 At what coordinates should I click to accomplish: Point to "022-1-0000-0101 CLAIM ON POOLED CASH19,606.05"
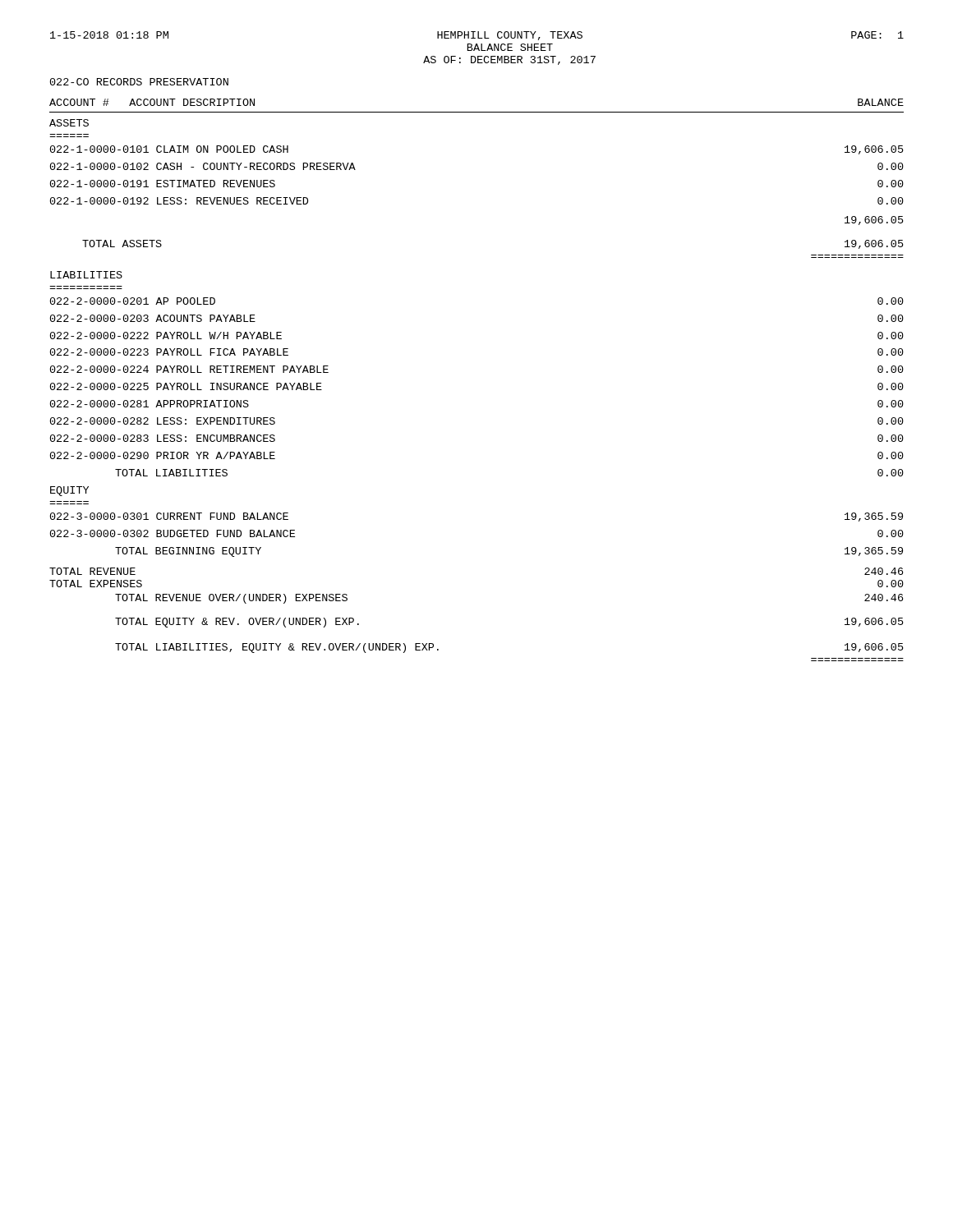(165, 150)
